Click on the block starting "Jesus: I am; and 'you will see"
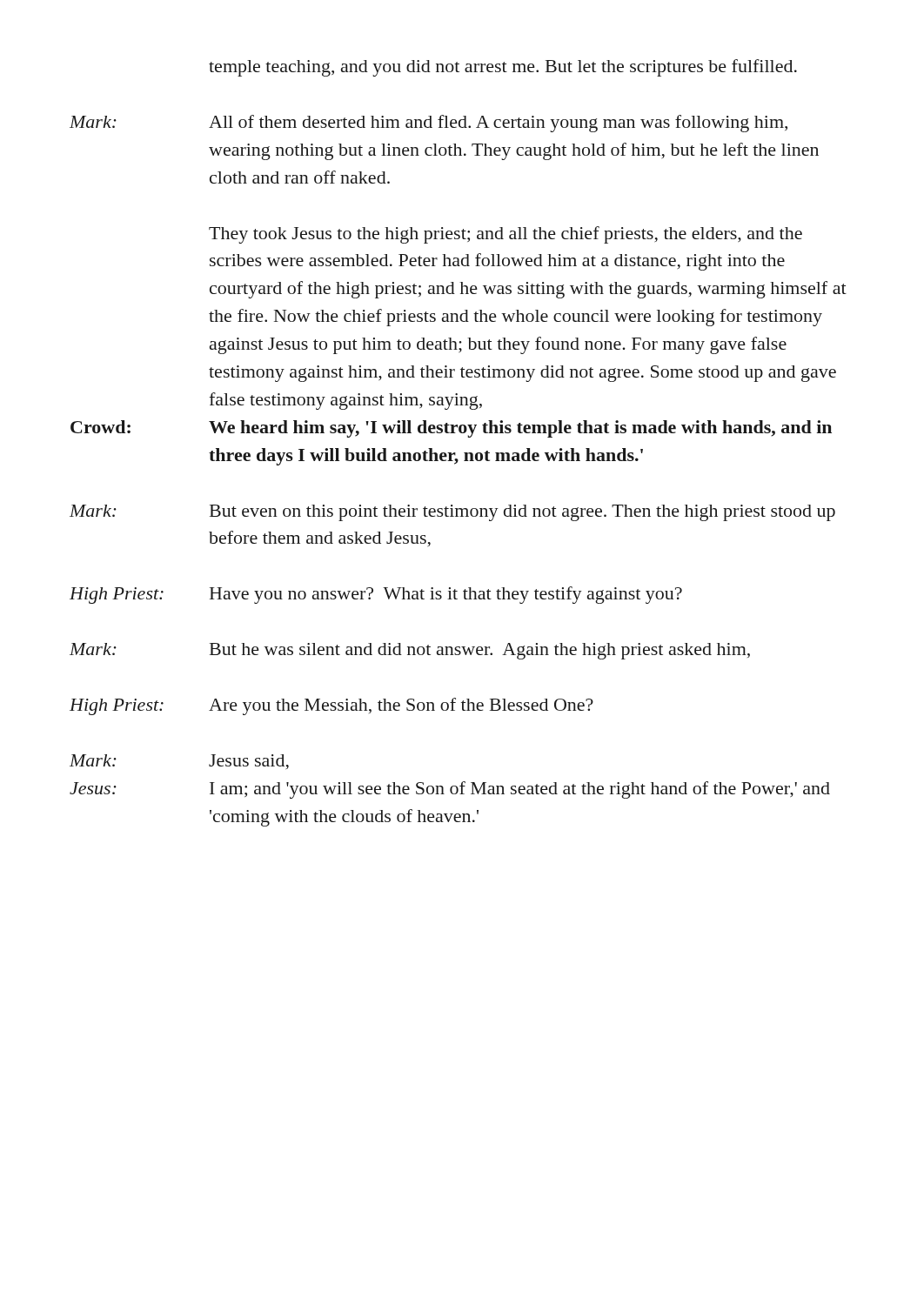Image resolution: width=924 pixels, height=1305 pixels. click(462, 802)
